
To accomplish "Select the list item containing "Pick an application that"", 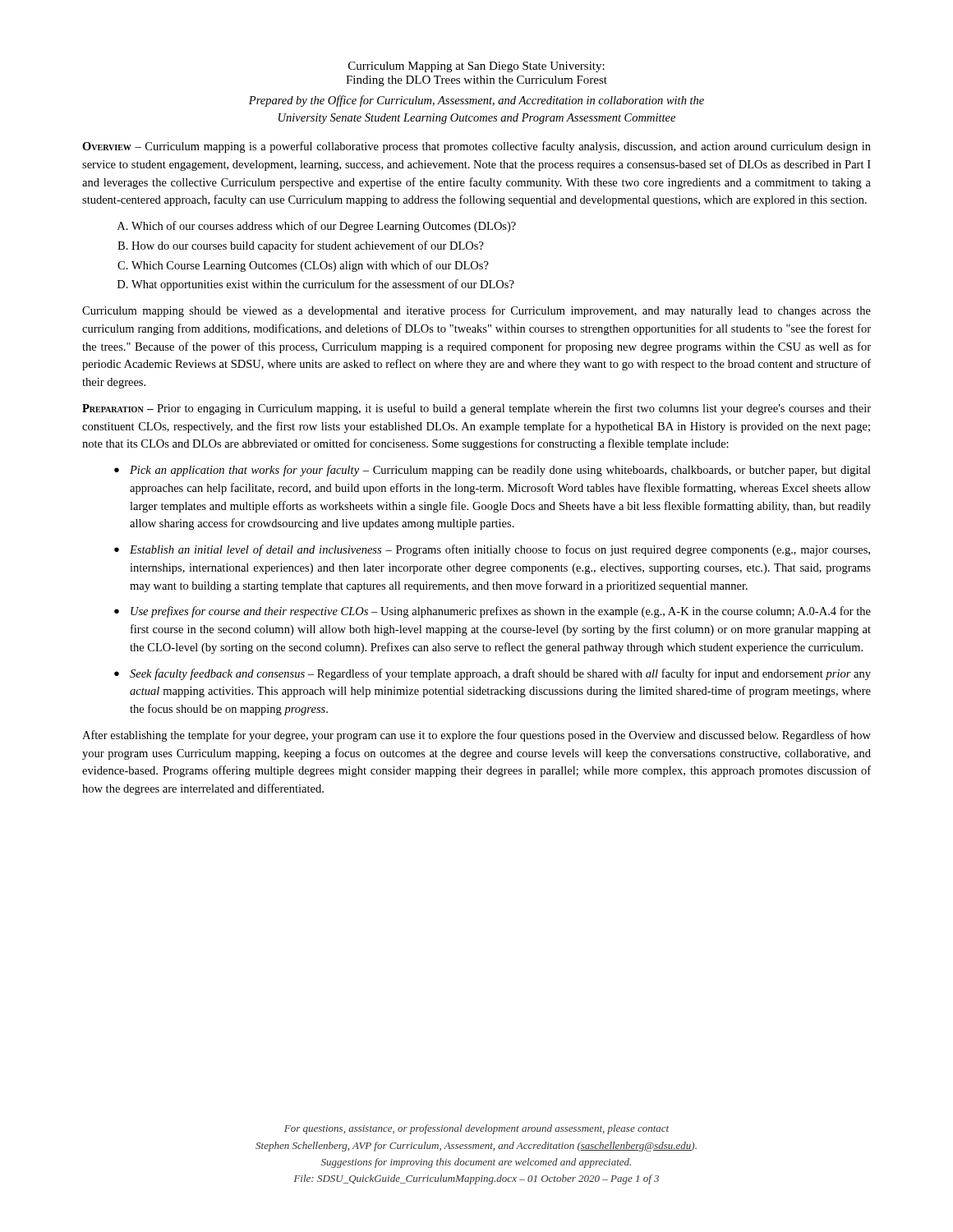I will tap(492, 497).
